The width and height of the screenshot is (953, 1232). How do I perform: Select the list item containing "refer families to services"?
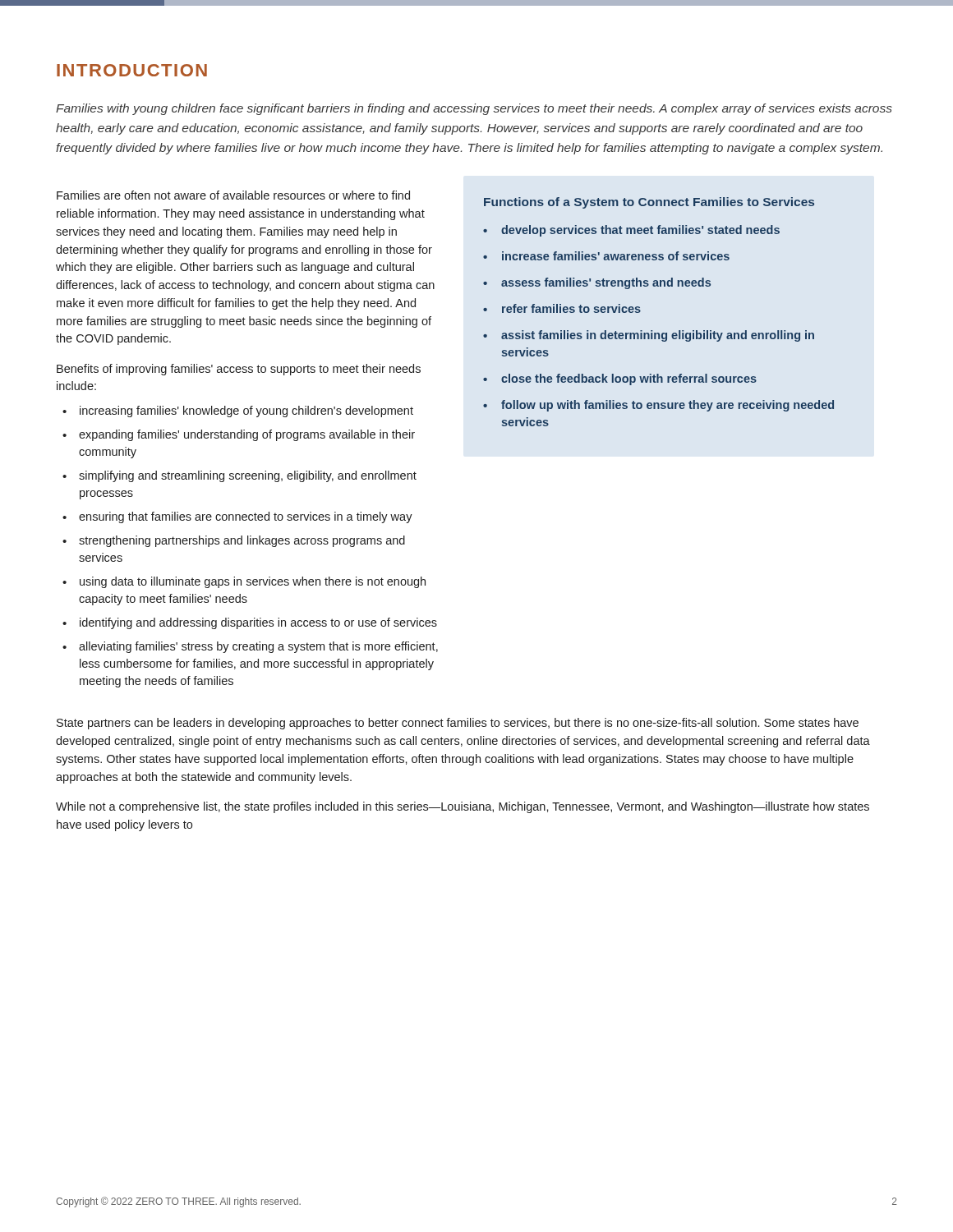tap(562, 308)
